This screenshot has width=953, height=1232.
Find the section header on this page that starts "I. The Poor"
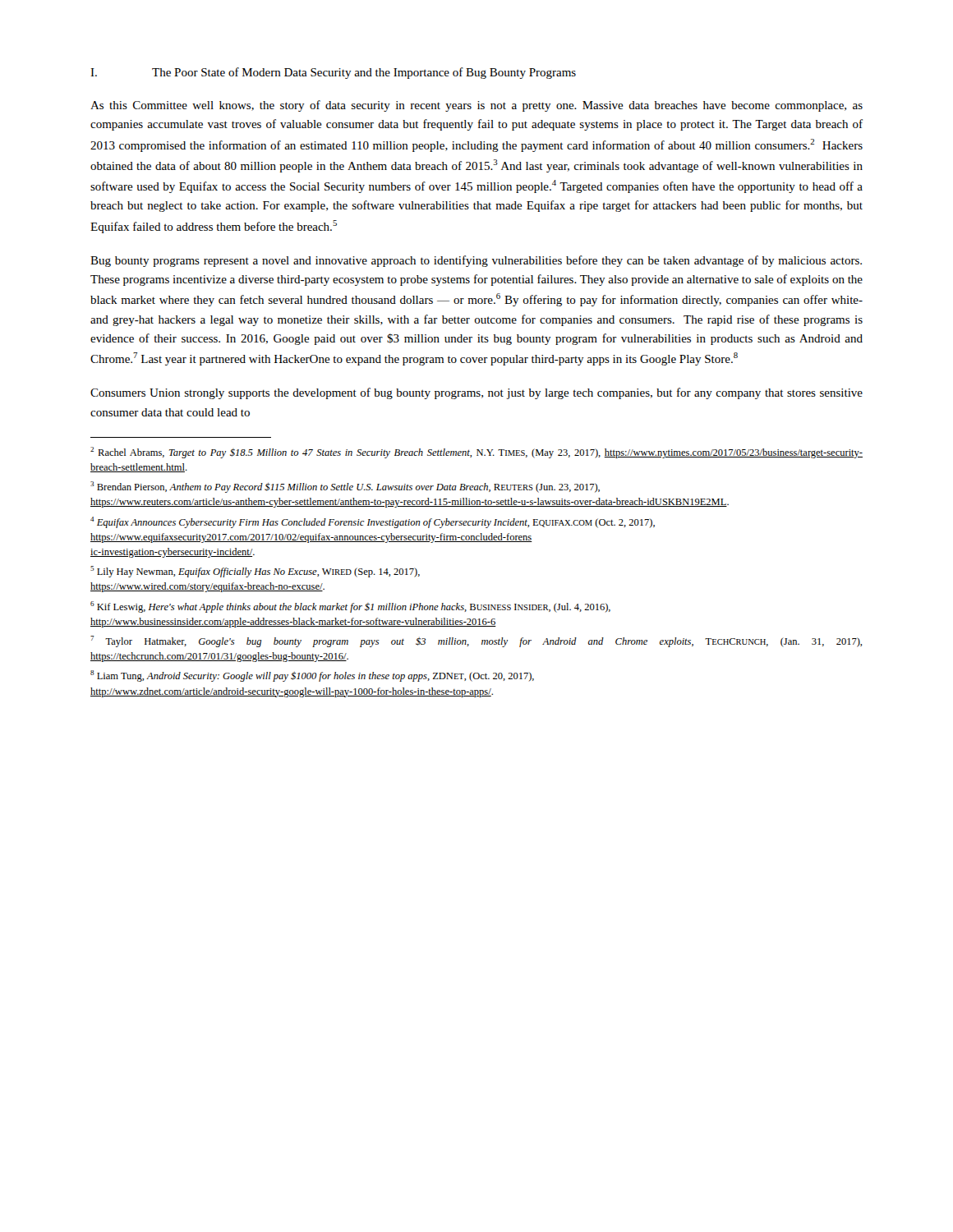coord(333,73)
